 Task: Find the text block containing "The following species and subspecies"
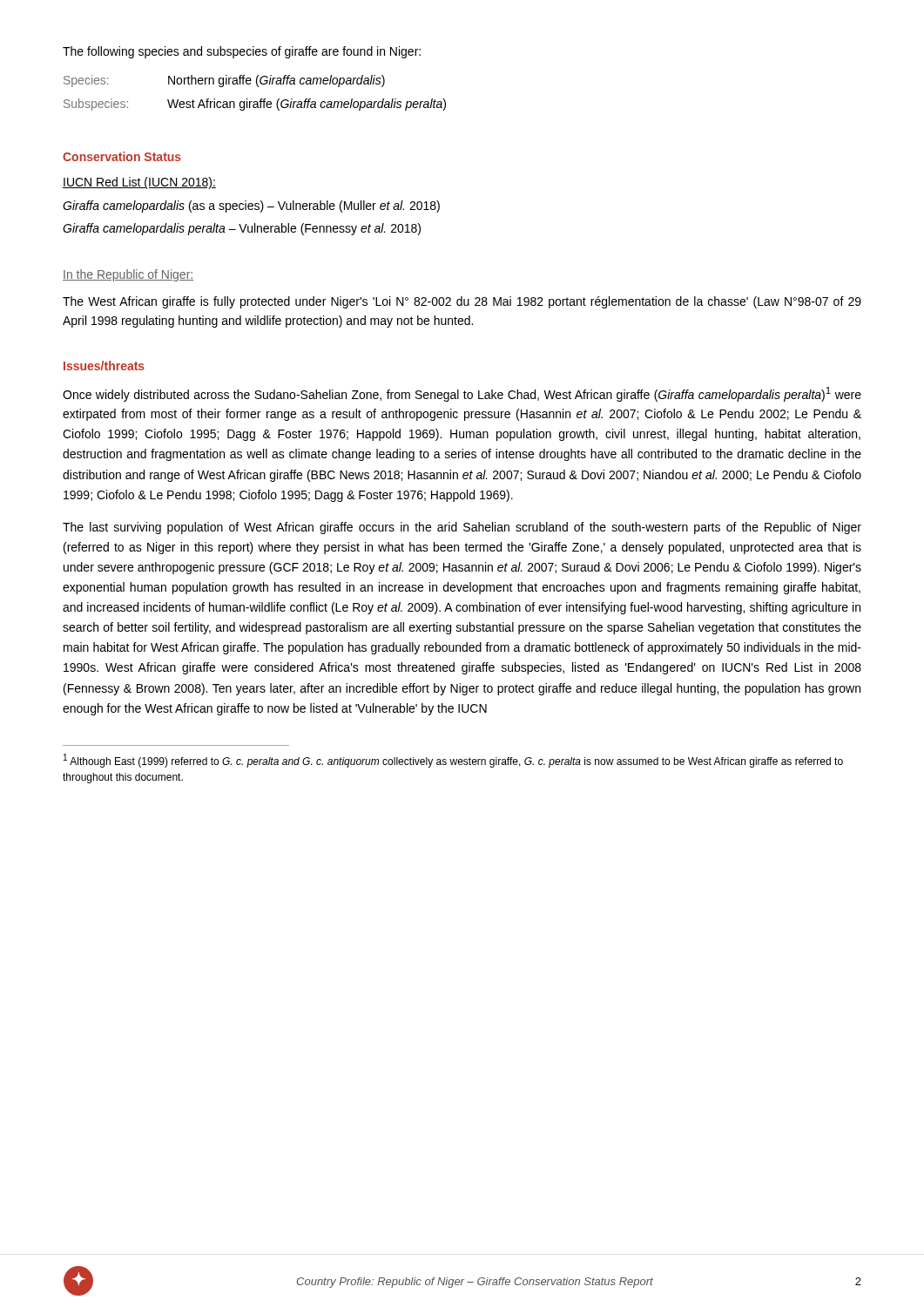point(242,51)
